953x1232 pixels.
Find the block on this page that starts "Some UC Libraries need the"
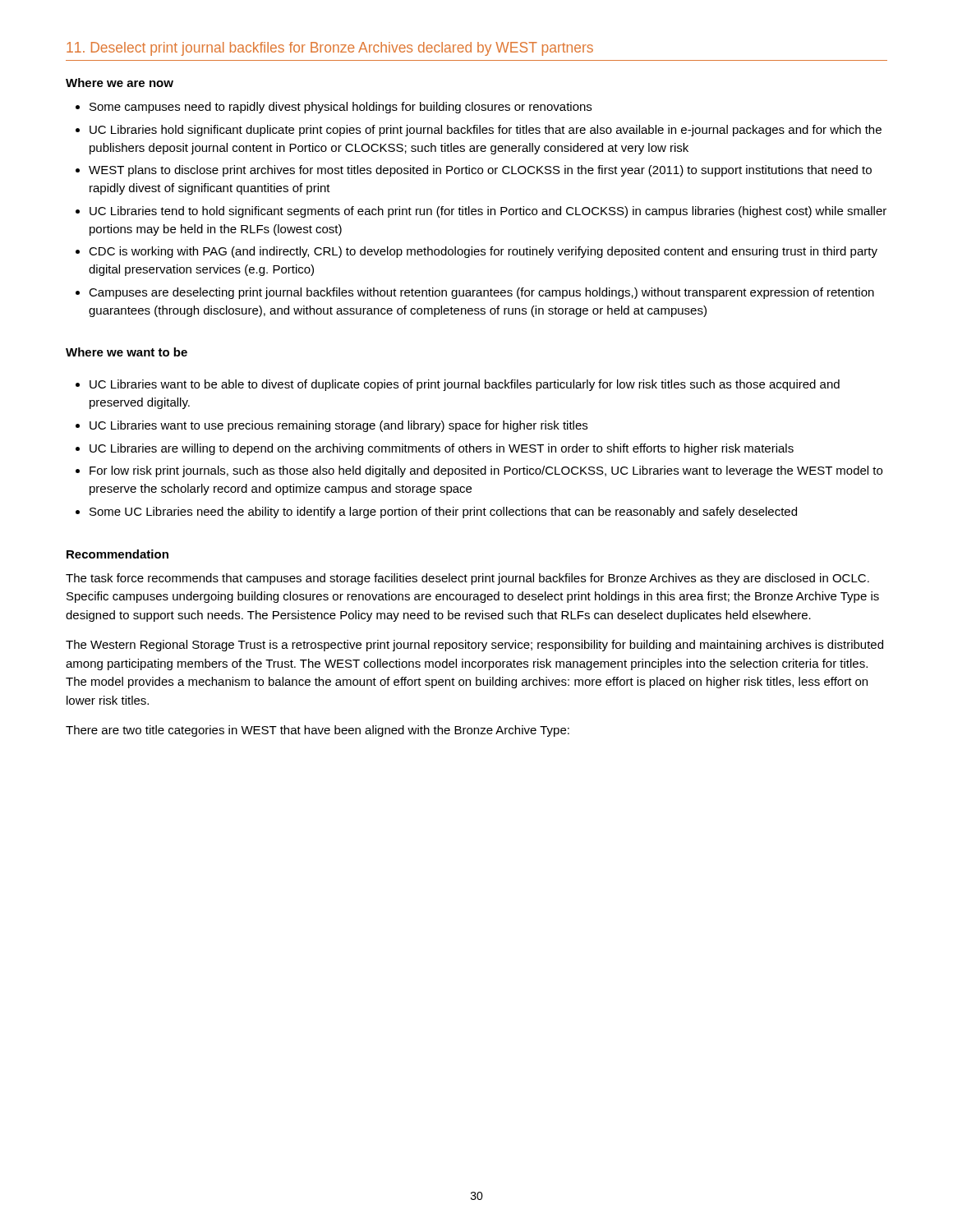click(x=443, y=511)
